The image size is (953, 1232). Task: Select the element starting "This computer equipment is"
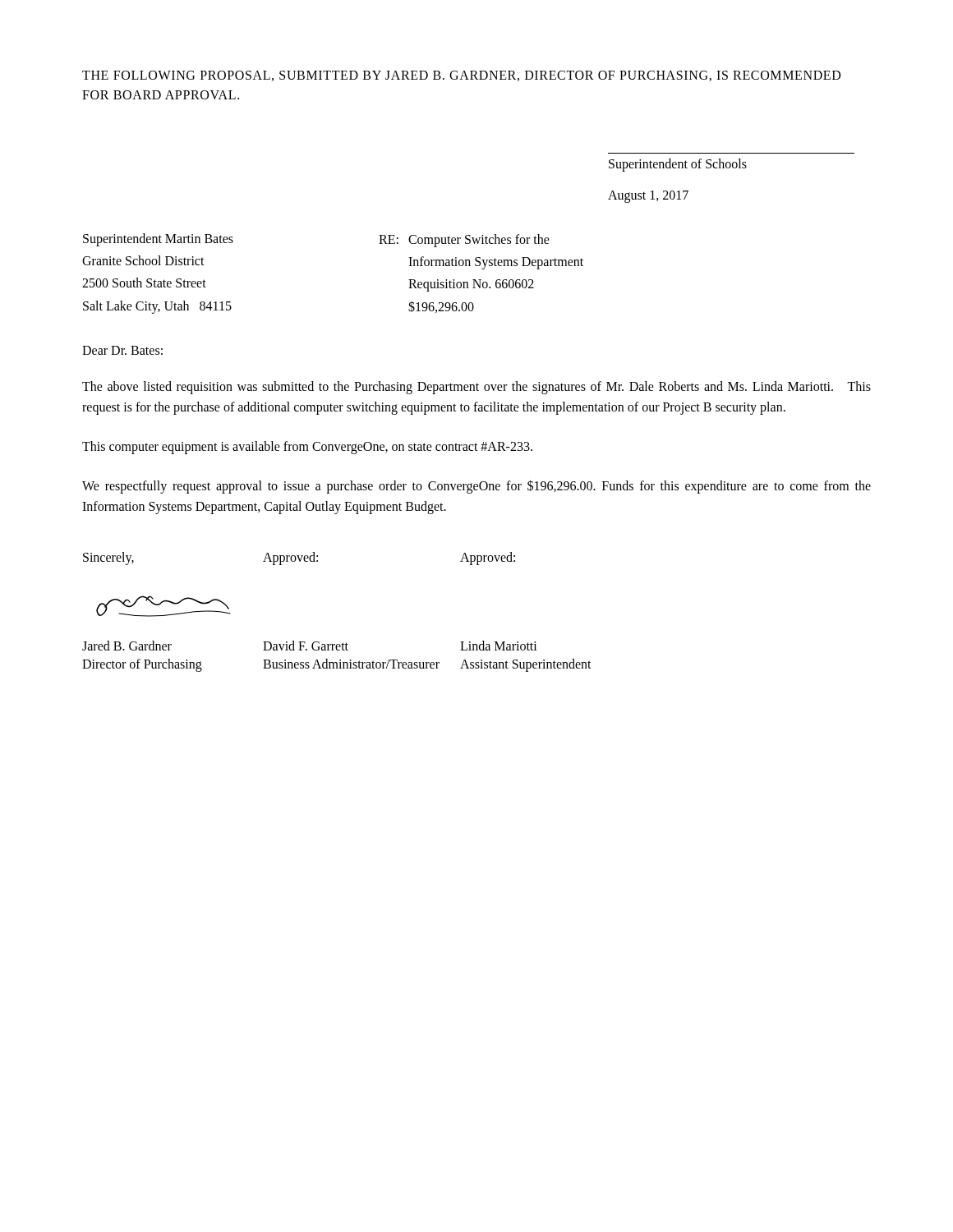click(x=308, y=446)
